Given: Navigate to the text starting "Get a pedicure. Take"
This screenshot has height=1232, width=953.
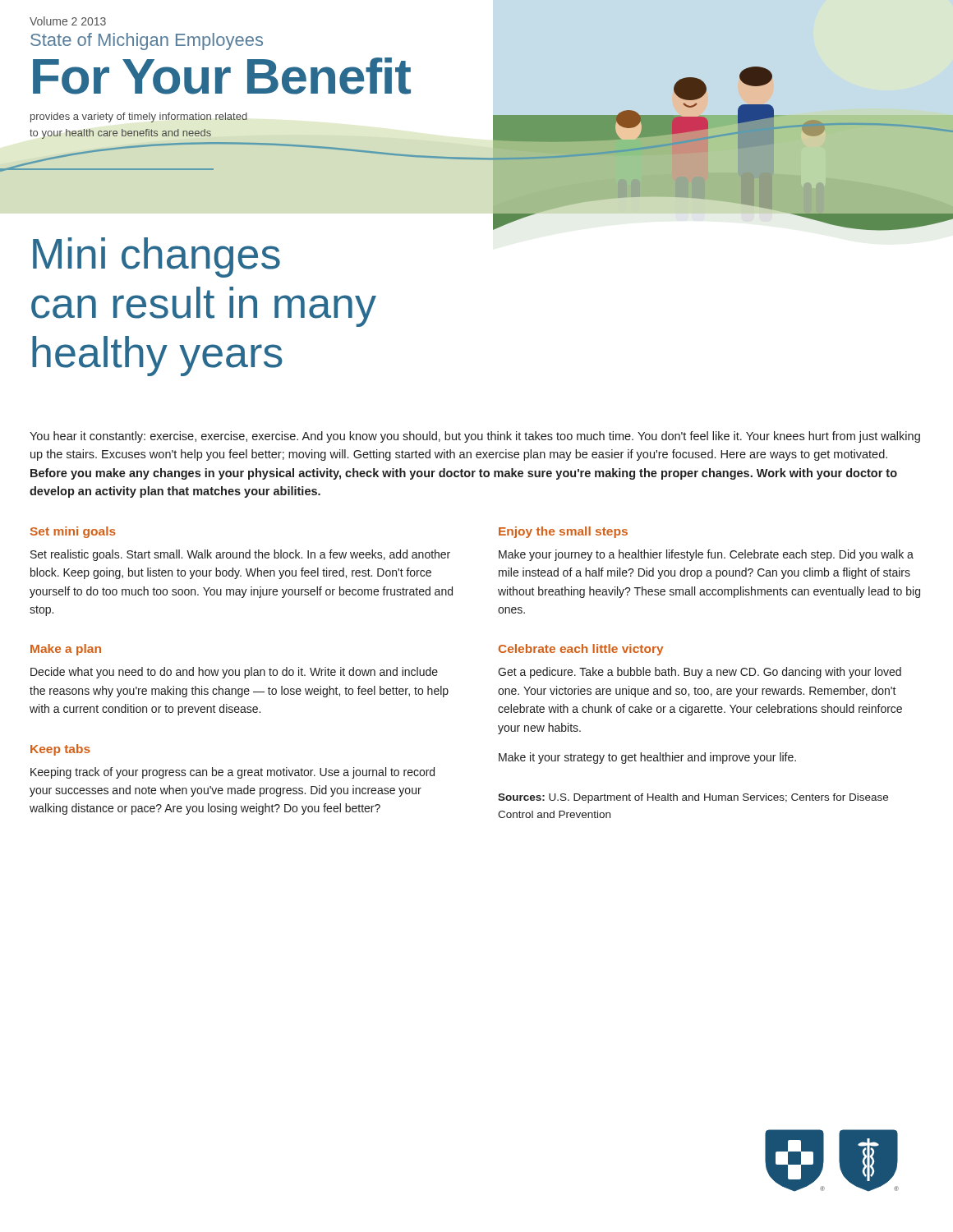Looking at the screenshot, I should pyautogui.click(x=700, y=700).
